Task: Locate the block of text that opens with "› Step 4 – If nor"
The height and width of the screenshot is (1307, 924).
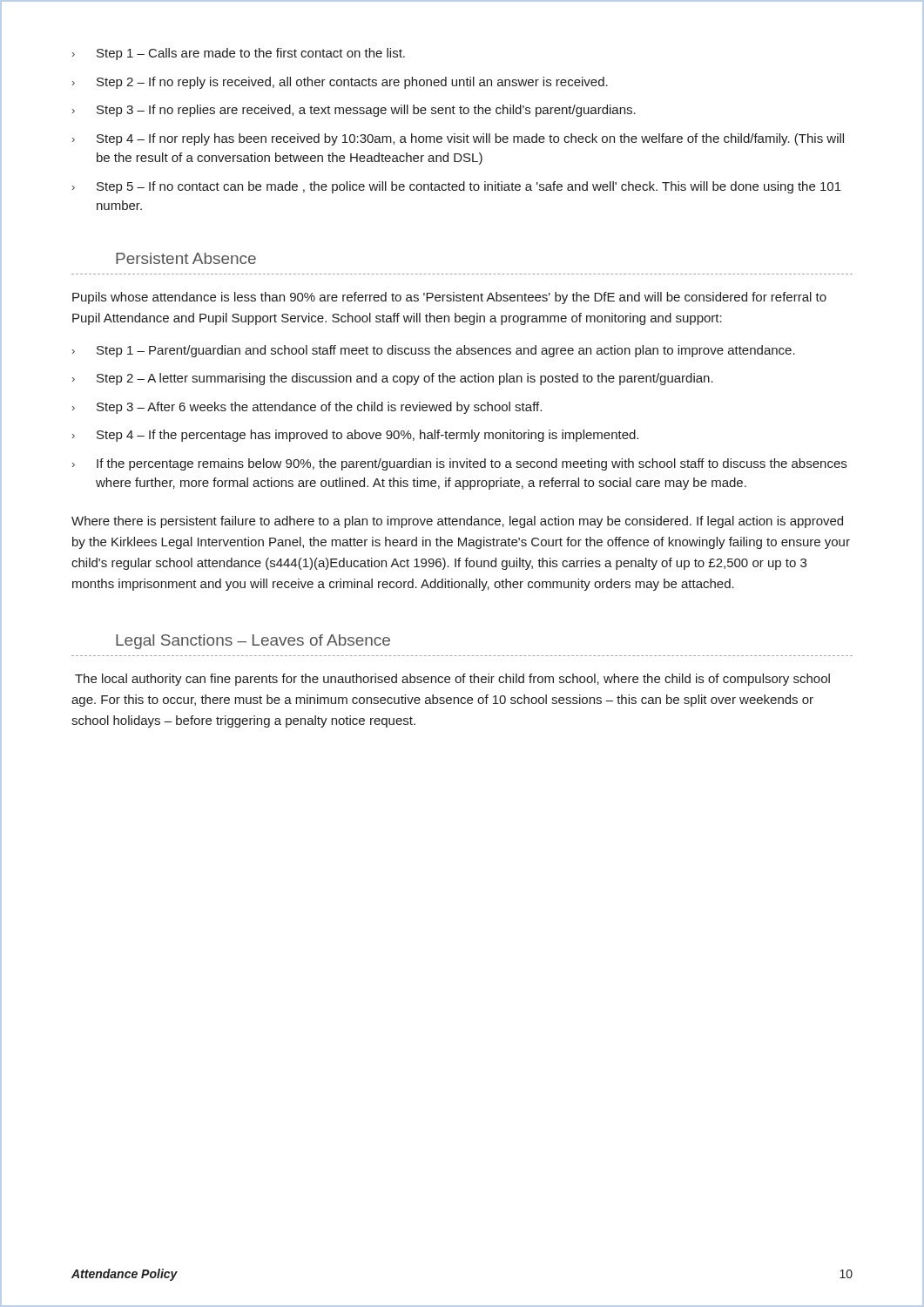Action: (x=462, y=148)
